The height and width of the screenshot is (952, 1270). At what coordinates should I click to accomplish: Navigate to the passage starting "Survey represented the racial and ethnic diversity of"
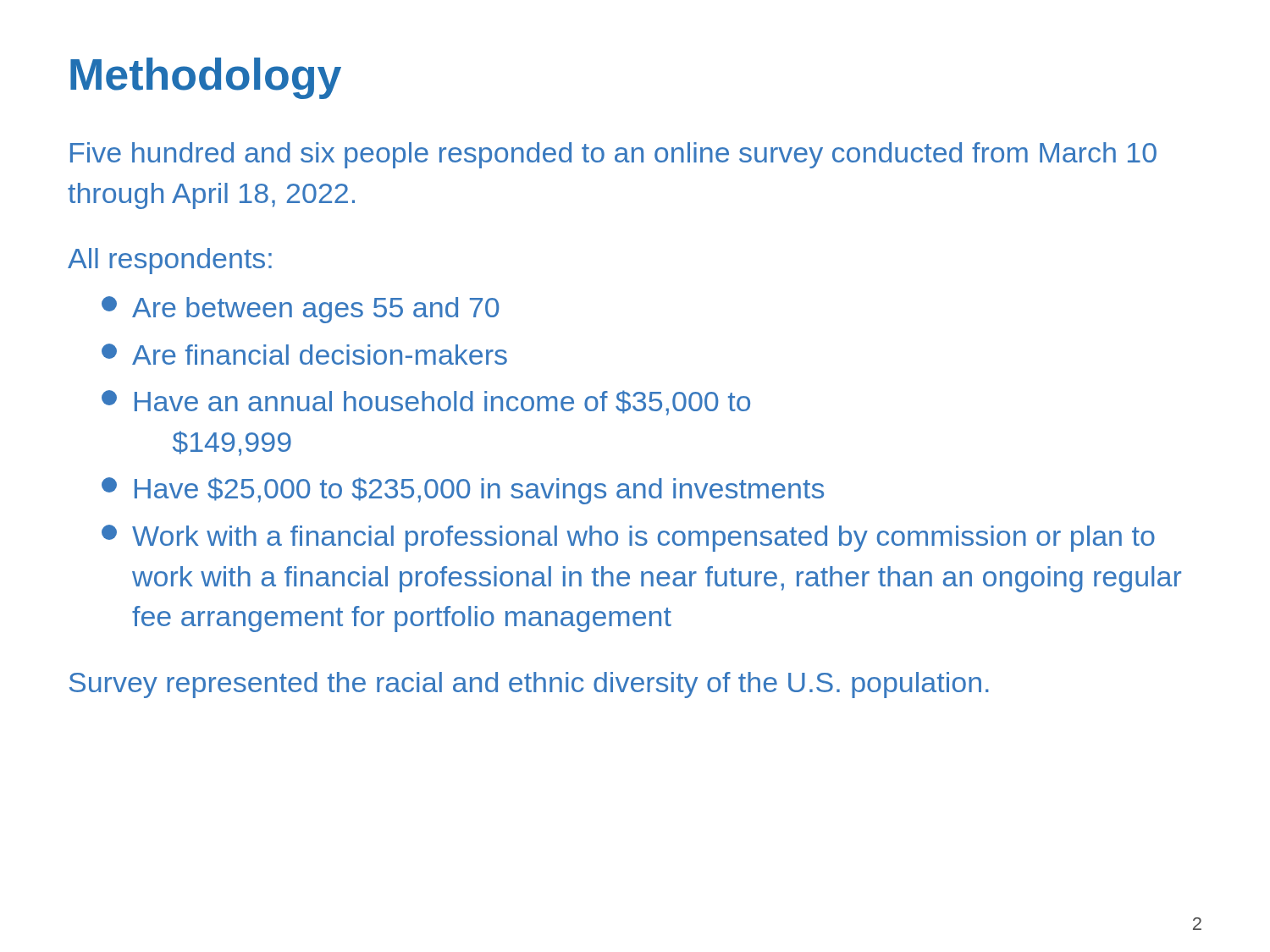tap(635, 683)
